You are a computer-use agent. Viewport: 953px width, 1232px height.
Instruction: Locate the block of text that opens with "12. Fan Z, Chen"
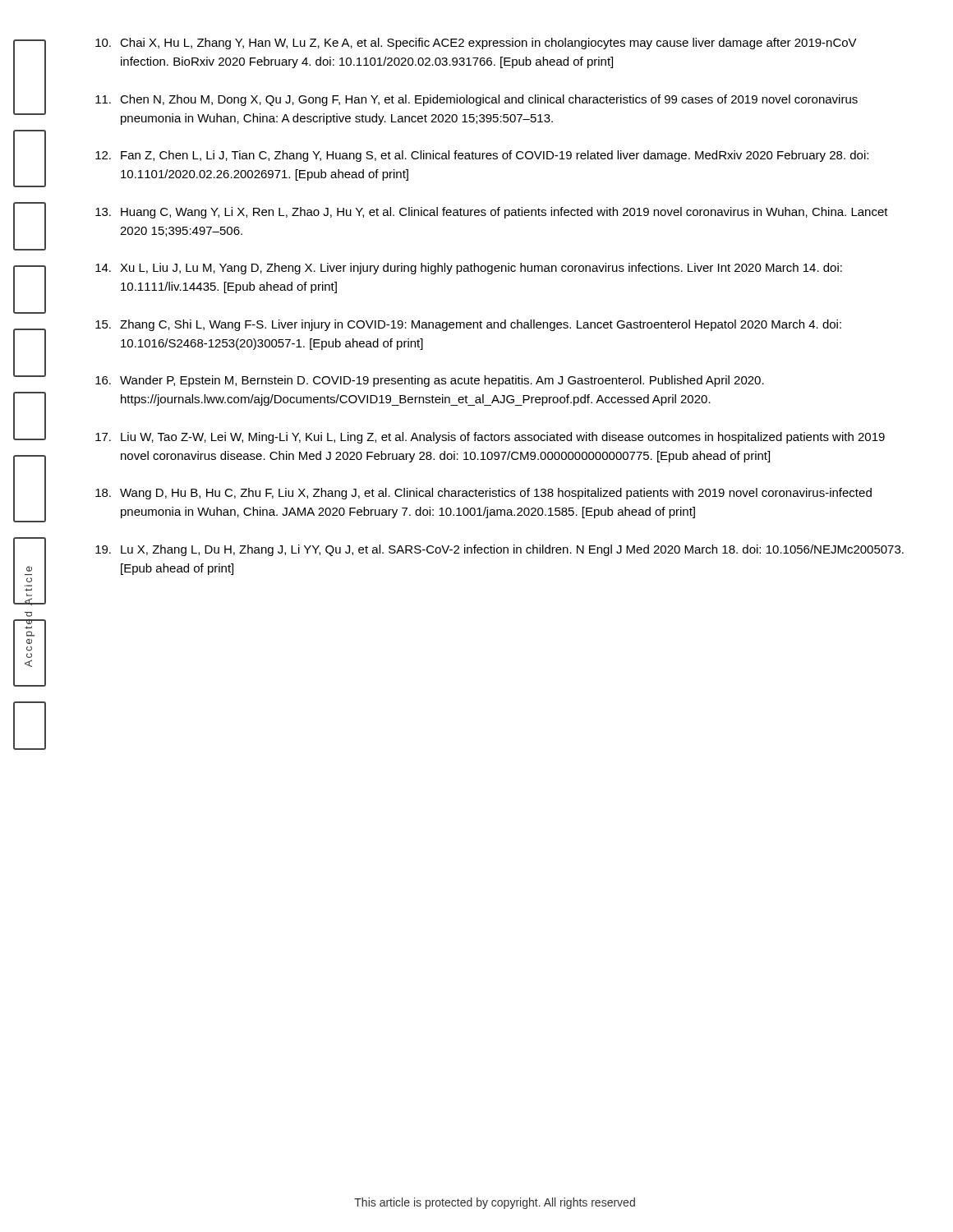click(x=495, y=164)
